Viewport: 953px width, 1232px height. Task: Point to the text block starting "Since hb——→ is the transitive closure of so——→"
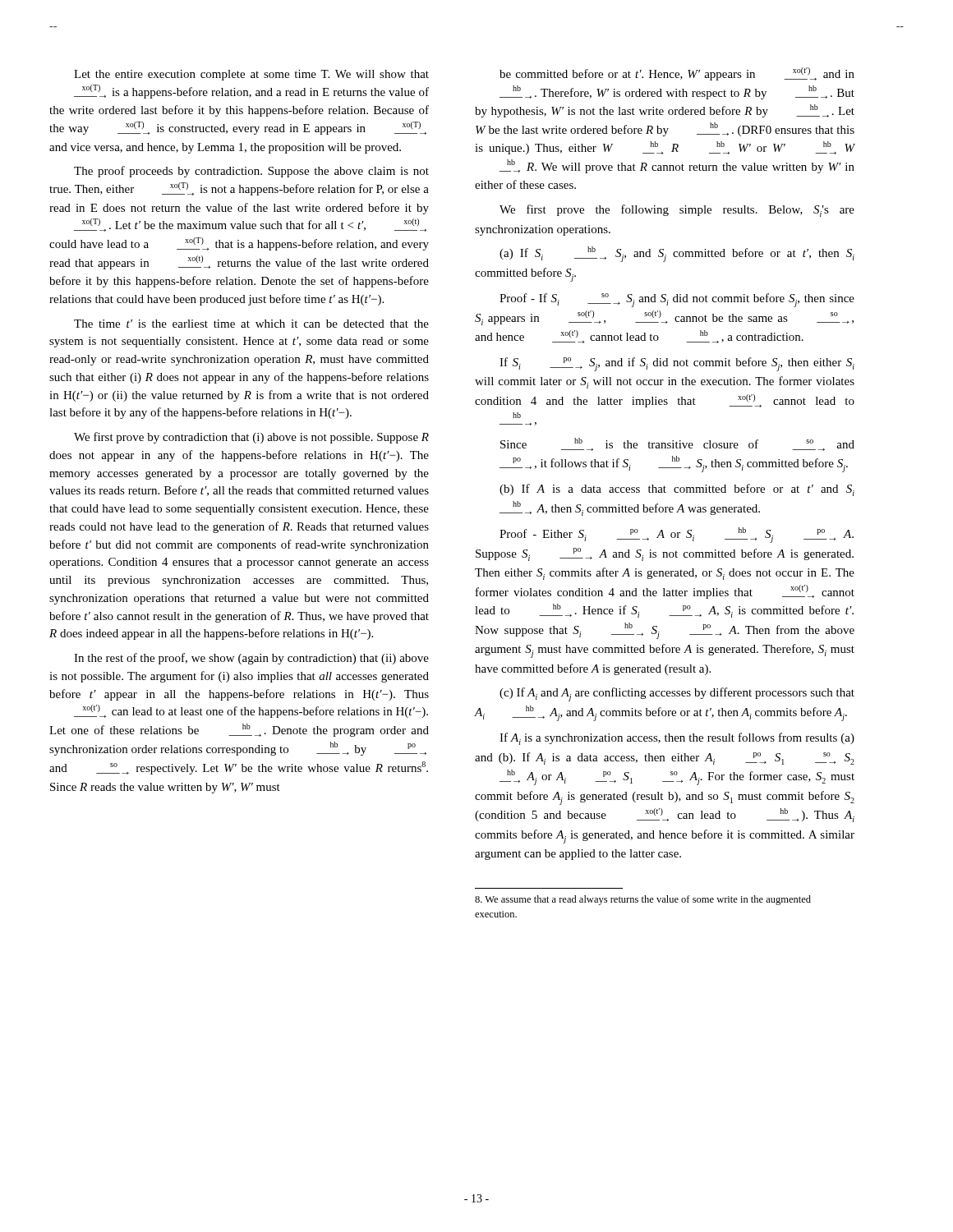(665, 455)
